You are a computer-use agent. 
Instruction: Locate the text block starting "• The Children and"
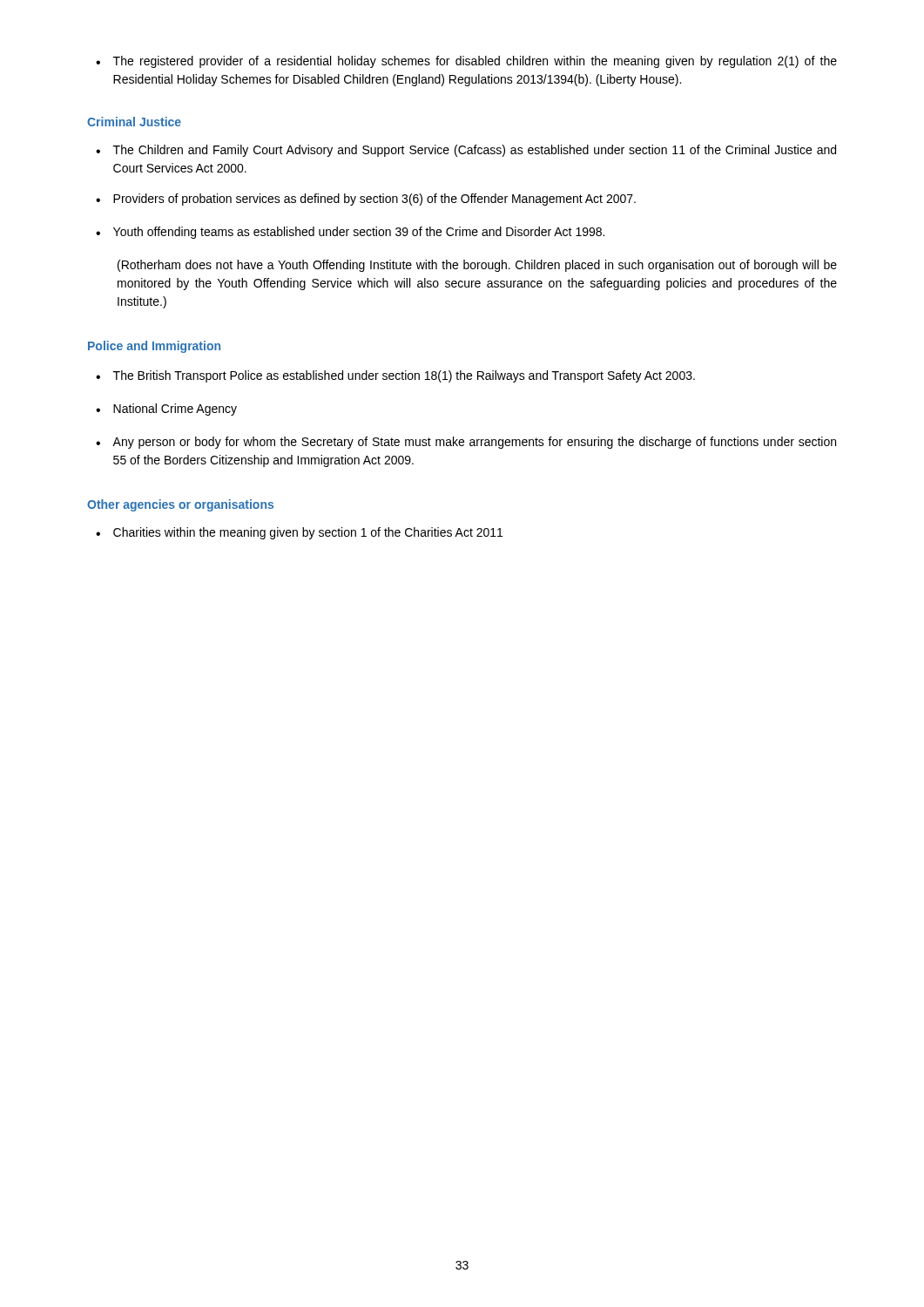tap(466, 159)
